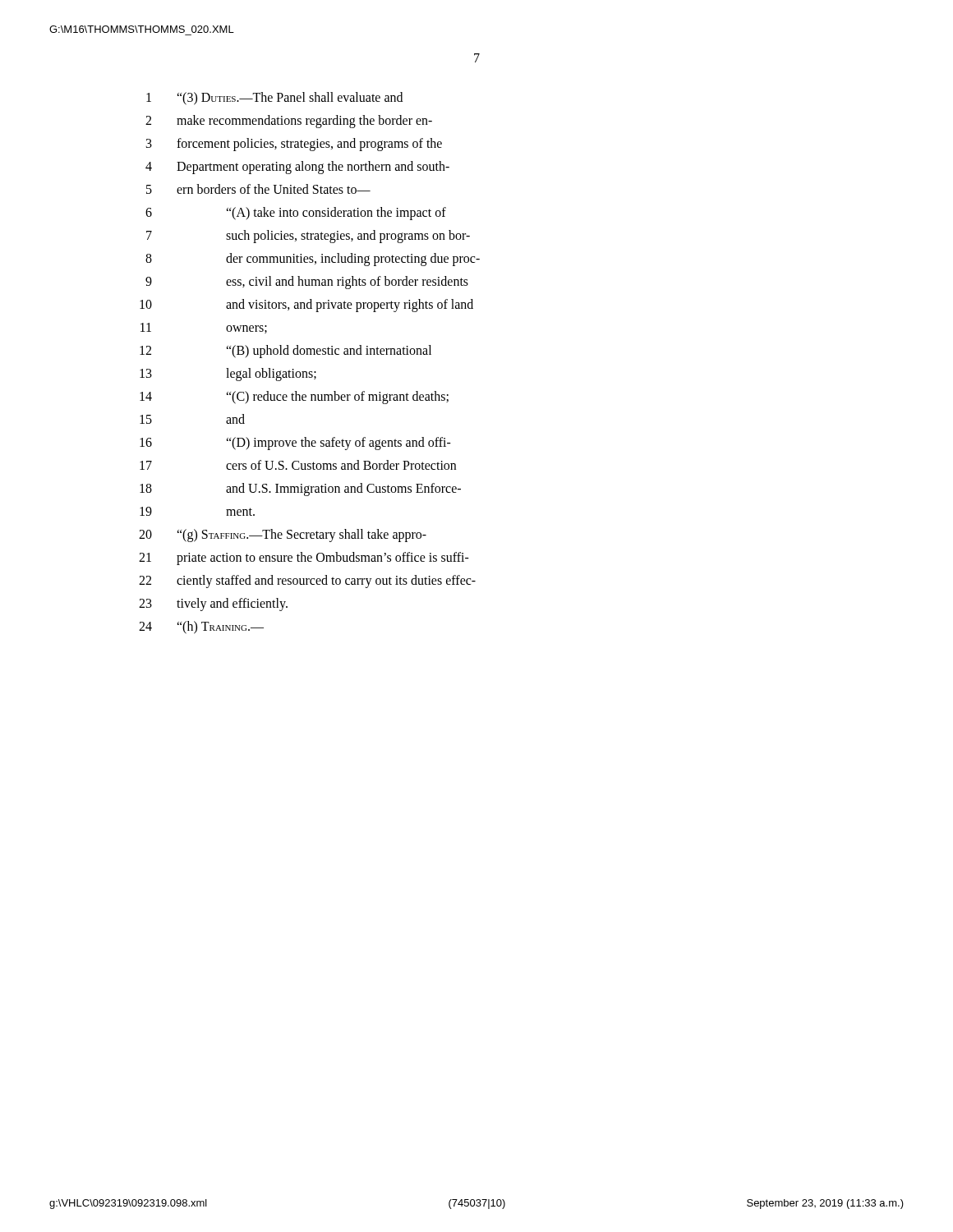Find the list item that says "18 and U.S."
This screenshot has height=1232, width=953.
pyautogui.click(x=300, y=490)
